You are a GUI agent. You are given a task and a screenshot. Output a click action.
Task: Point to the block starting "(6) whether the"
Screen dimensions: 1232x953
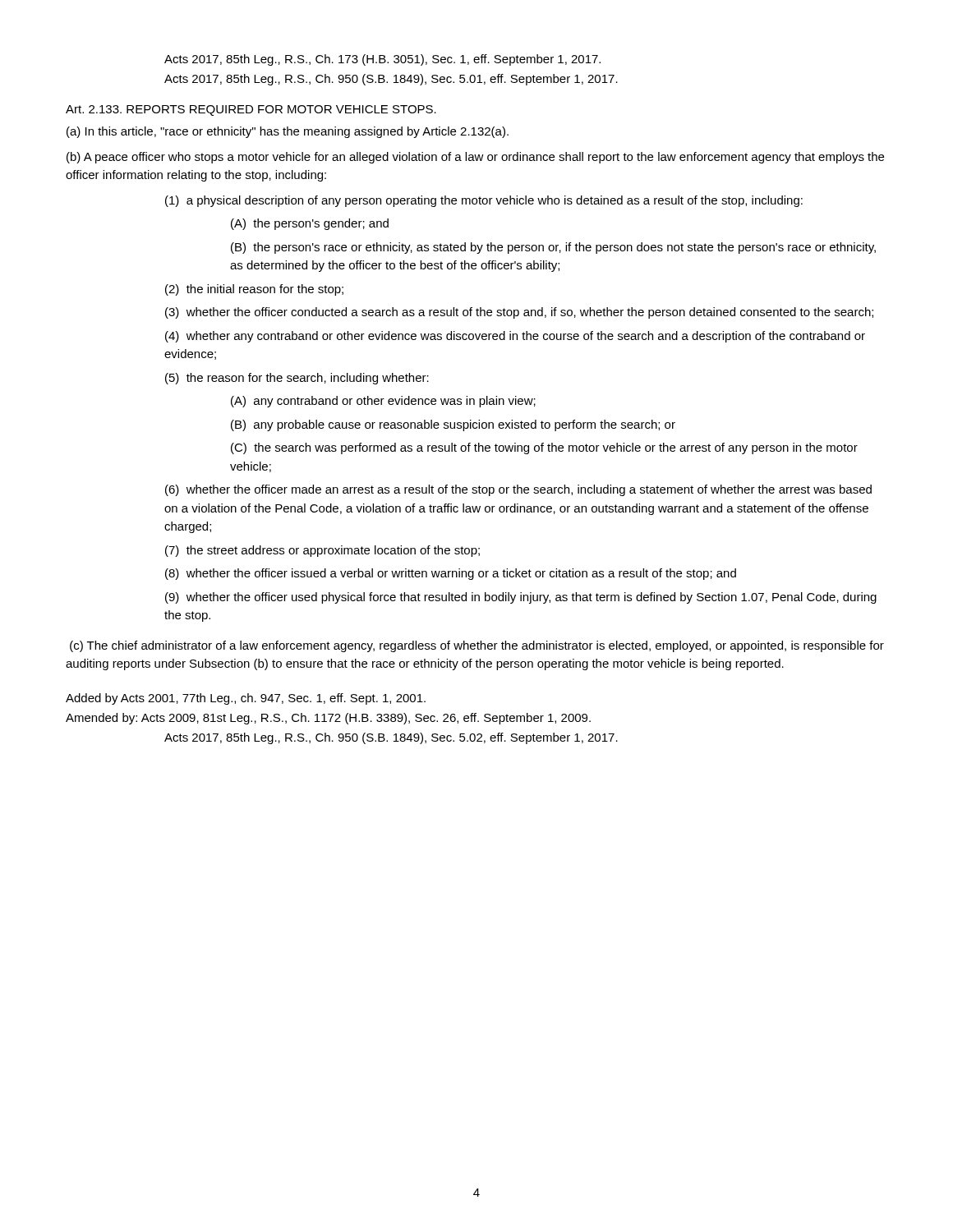point(518,508)
